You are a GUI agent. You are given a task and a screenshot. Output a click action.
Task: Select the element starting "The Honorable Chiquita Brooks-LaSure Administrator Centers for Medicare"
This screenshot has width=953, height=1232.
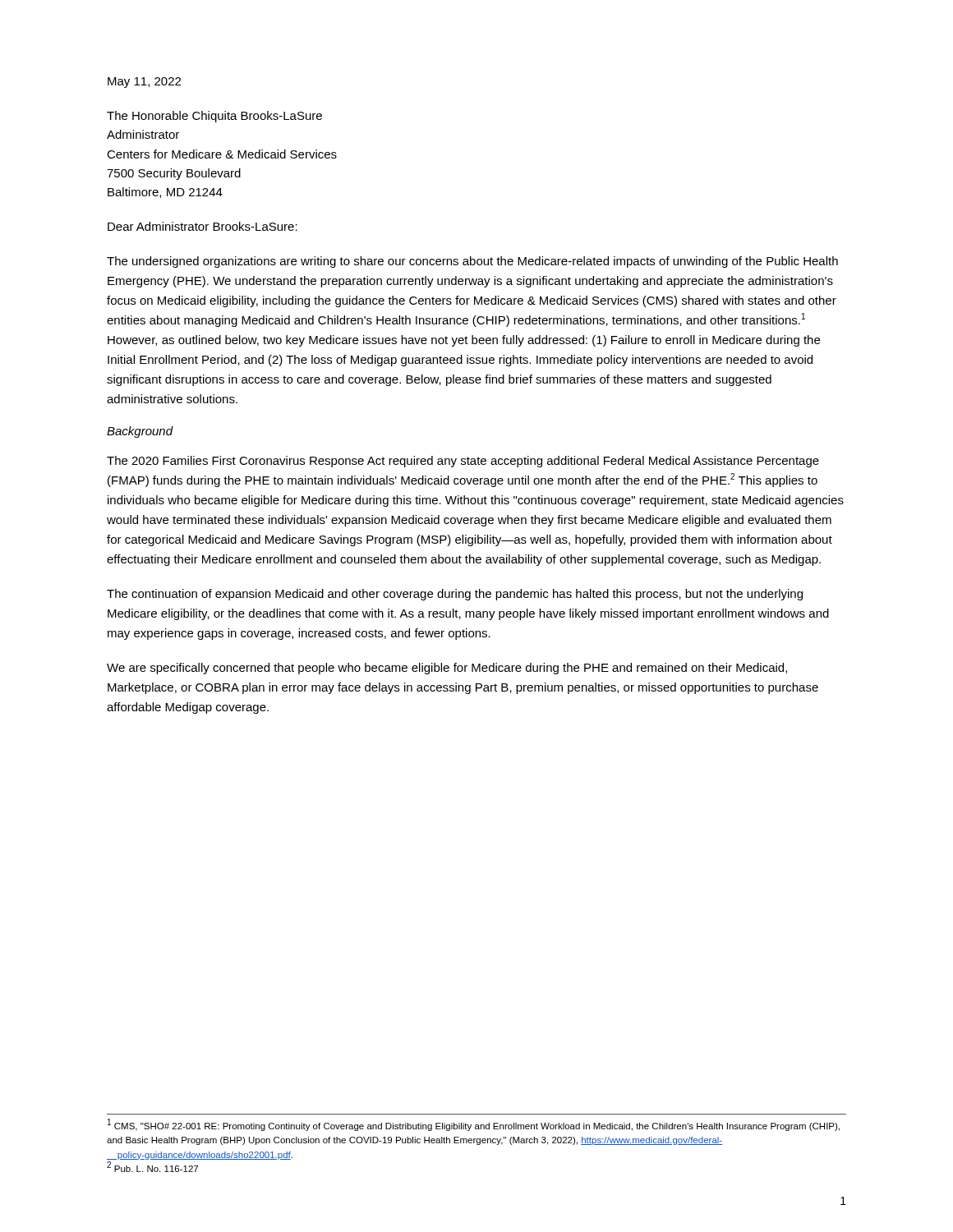pyautogui.click(x=222, y=154)
